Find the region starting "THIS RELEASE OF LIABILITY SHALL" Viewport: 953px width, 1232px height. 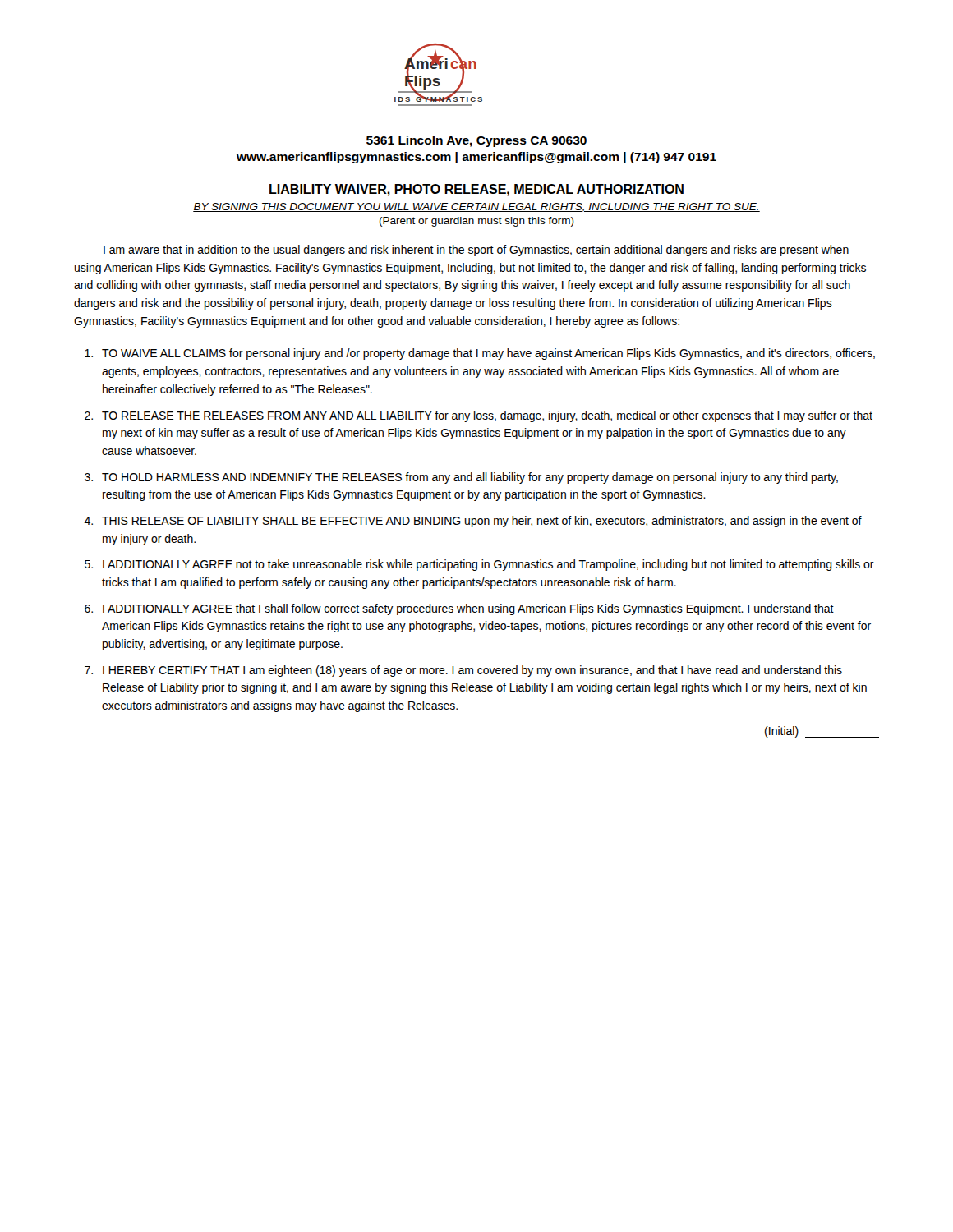482,530
